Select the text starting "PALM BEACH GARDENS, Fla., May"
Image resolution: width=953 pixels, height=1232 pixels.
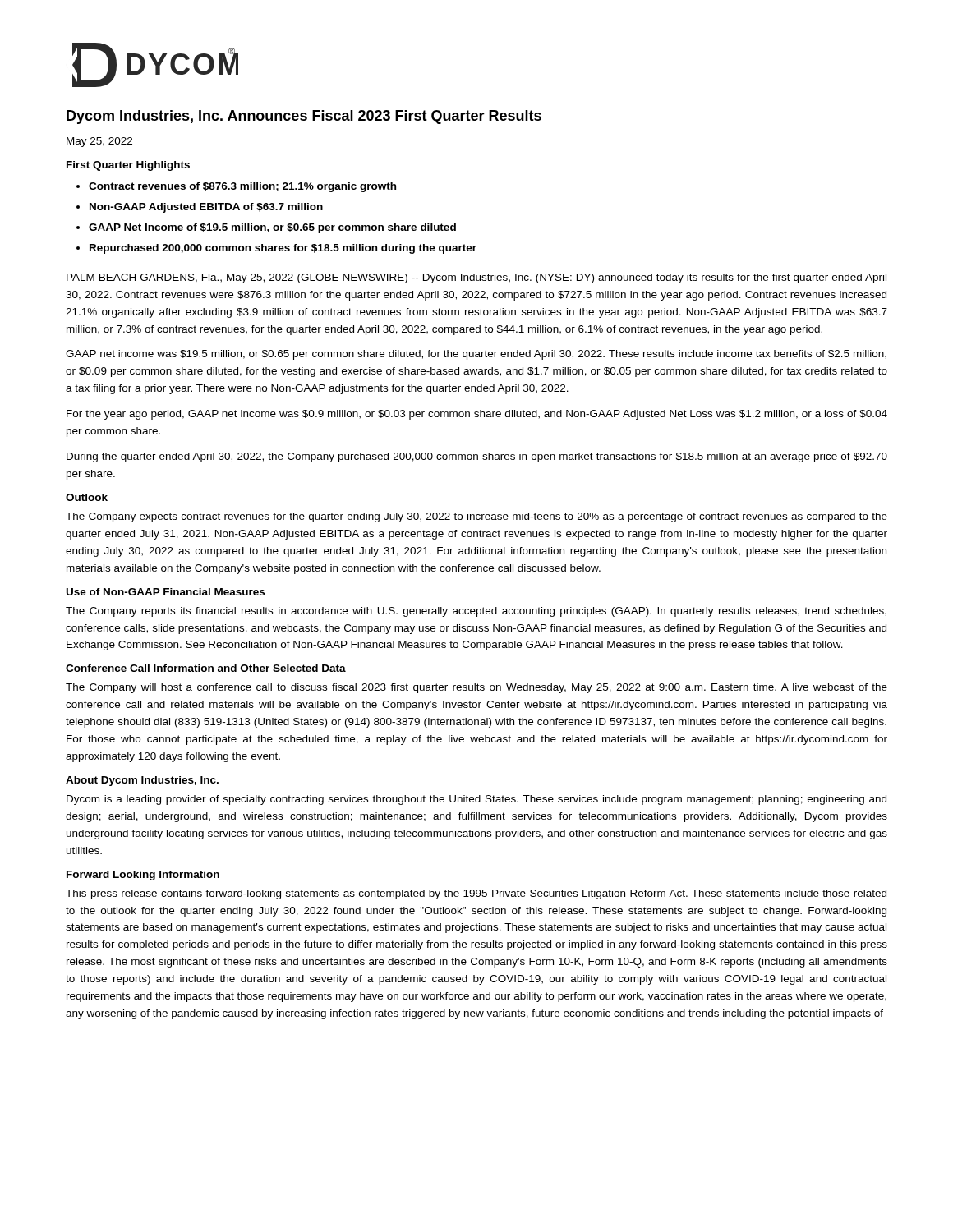pos(476,303)
